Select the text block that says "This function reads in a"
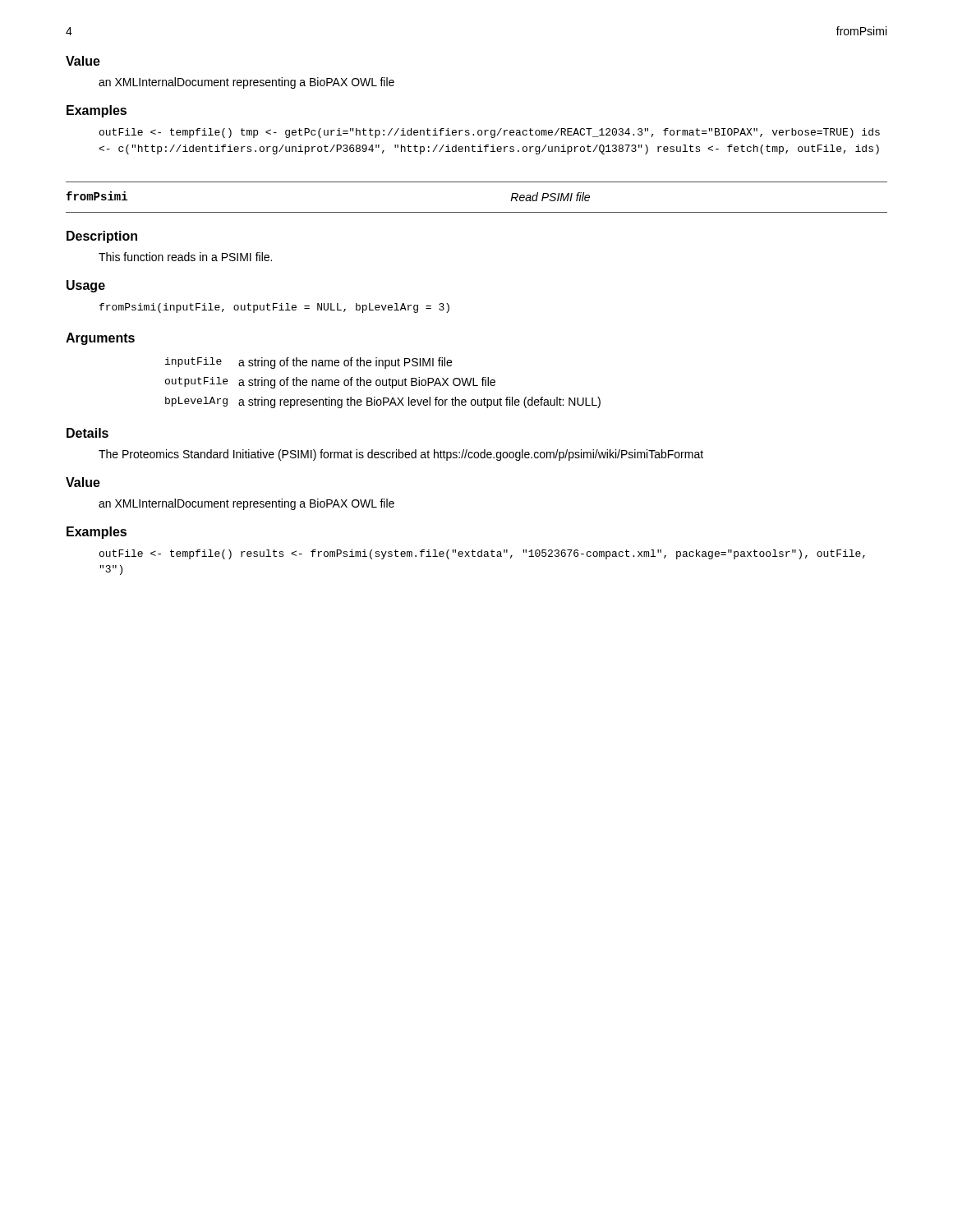953x1232 pixels. pyautogui.click(x=186, y=257)
